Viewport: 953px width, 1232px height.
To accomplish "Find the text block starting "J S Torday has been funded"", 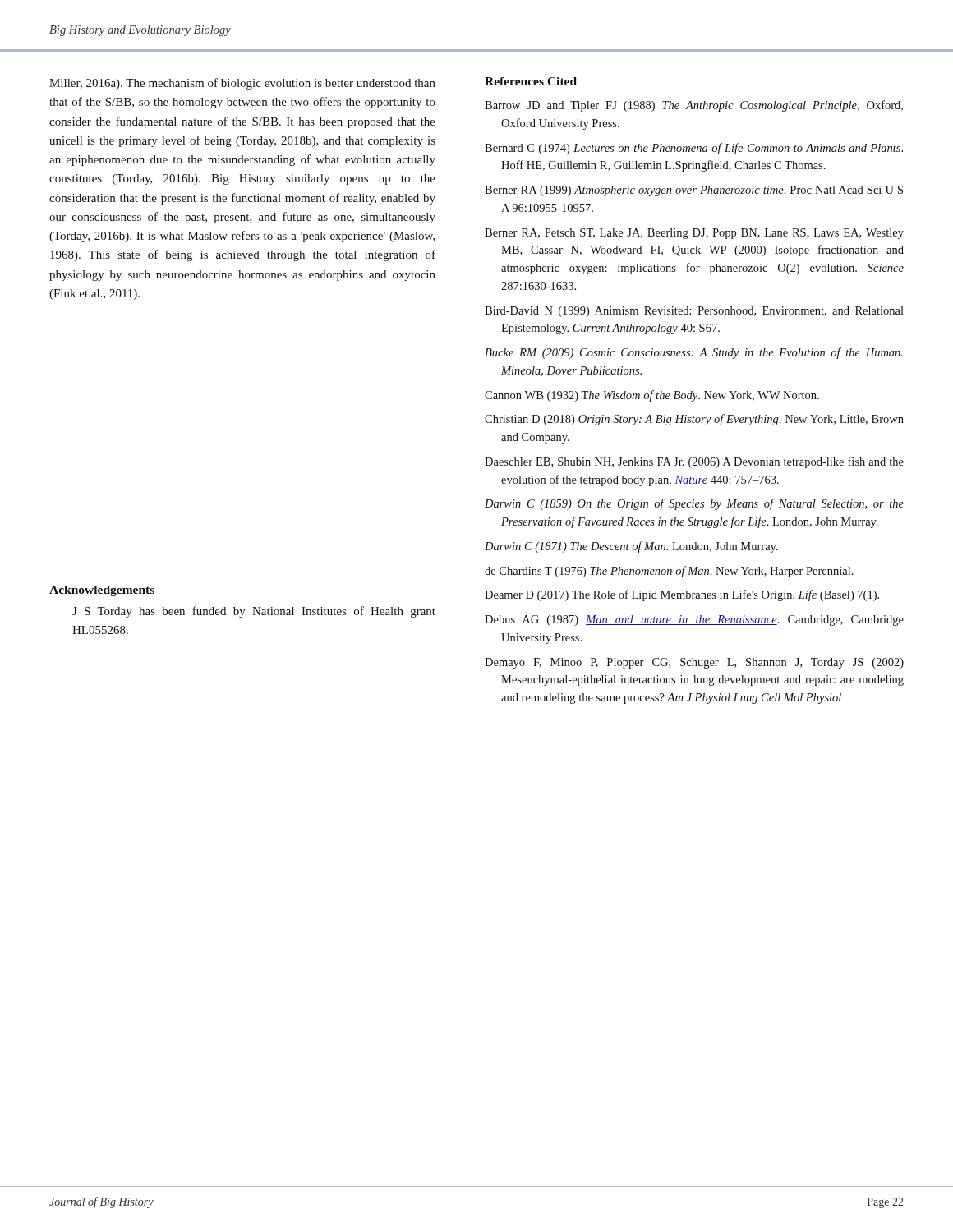I will pos(254,621).
